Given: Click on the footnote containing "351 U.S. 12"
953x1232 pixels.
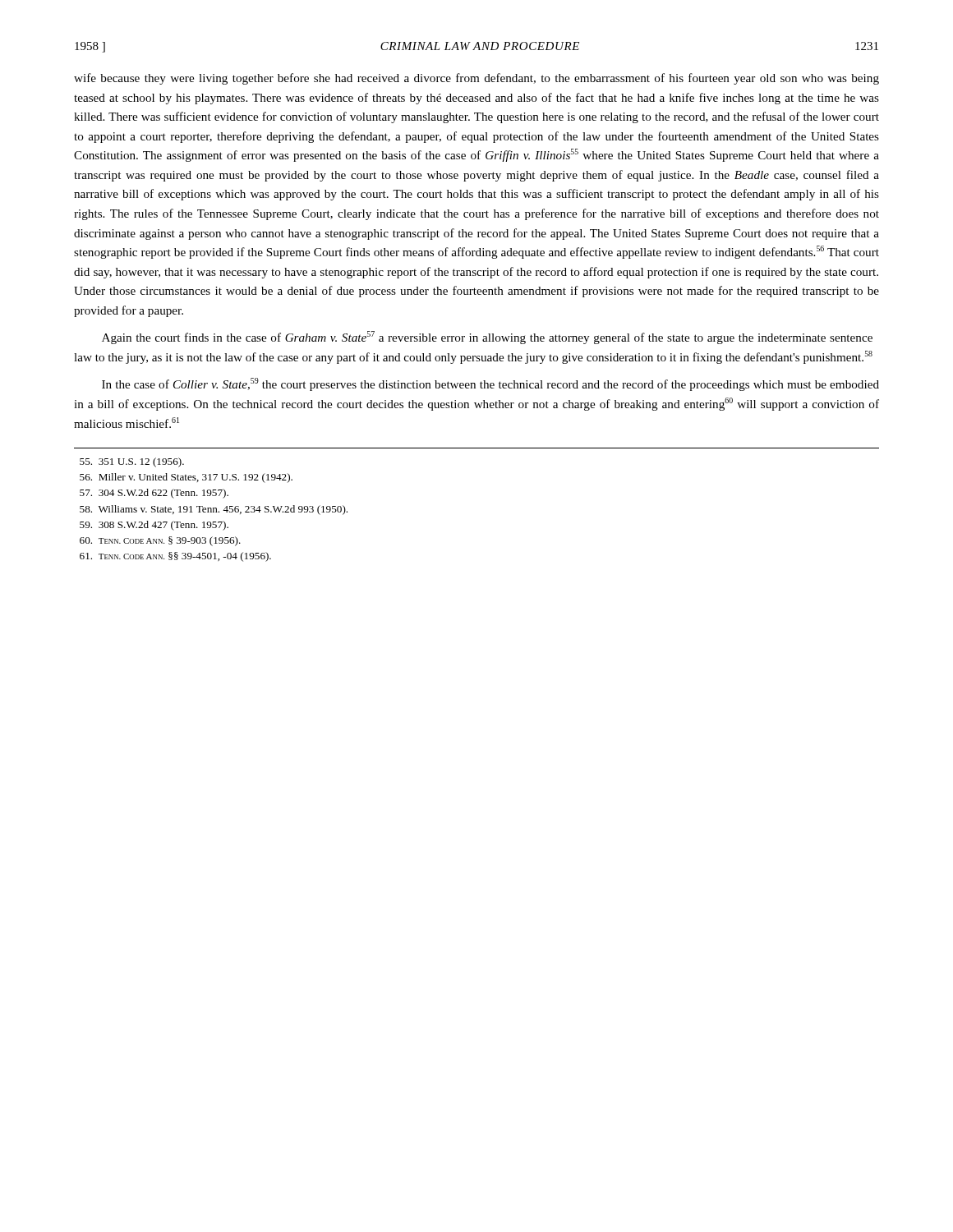Looking at the screenshot, I should pos(129,461).
